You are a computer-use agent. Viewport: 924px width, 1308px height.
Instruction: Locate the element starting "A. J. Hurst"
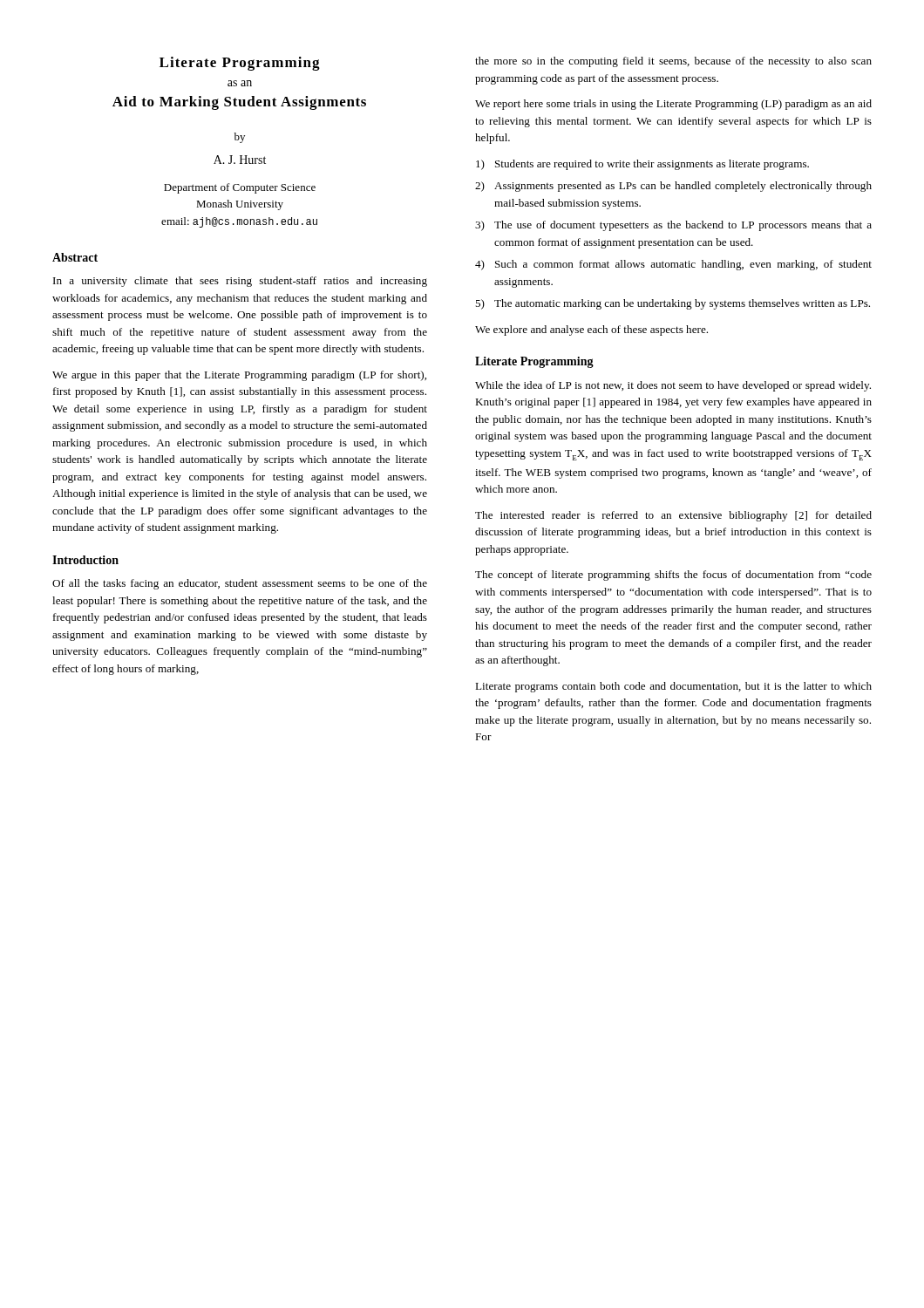point(240,160)
